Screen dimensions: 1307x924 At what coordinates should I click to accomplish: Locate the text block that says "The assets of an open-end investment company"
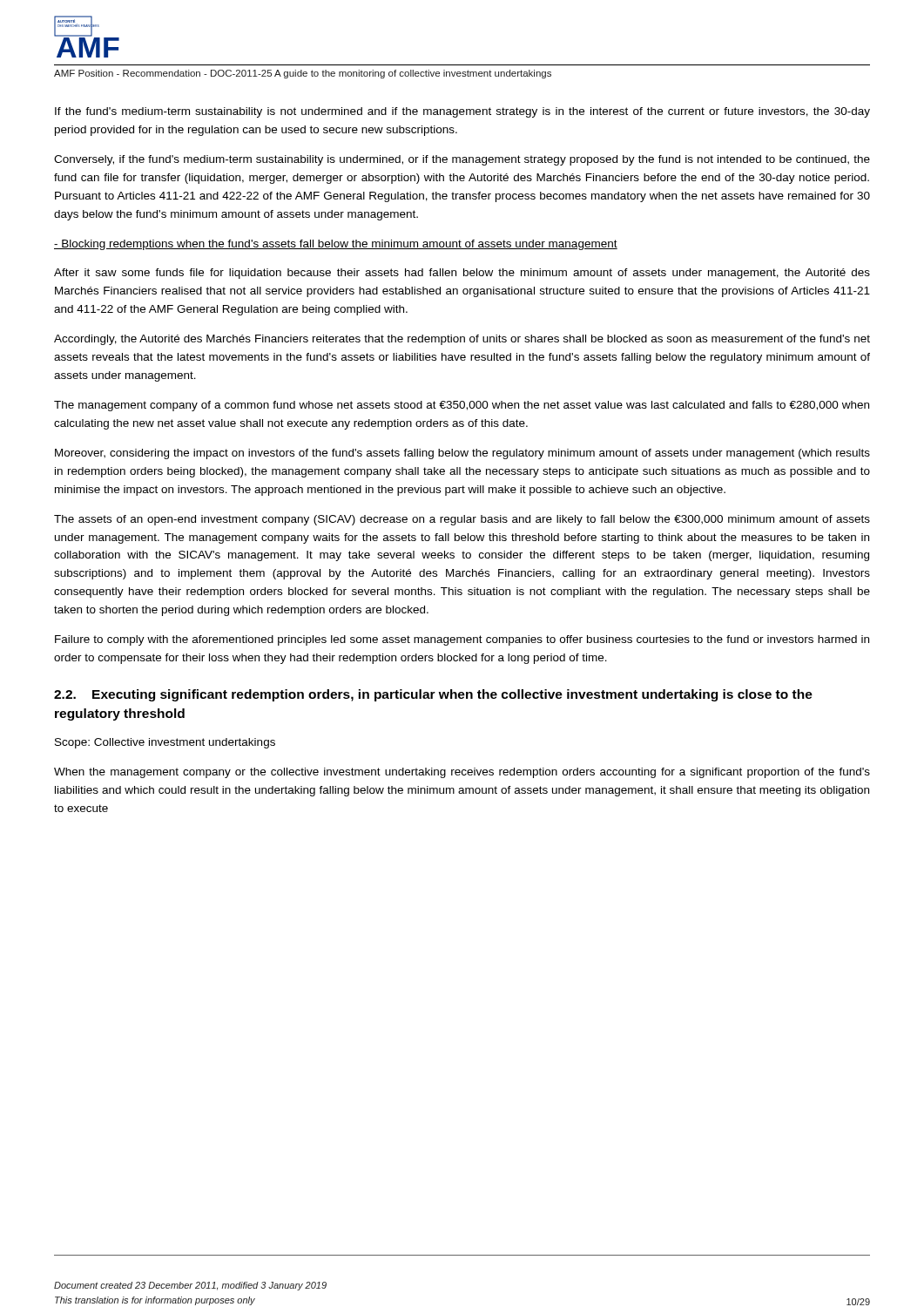(462, 564)
